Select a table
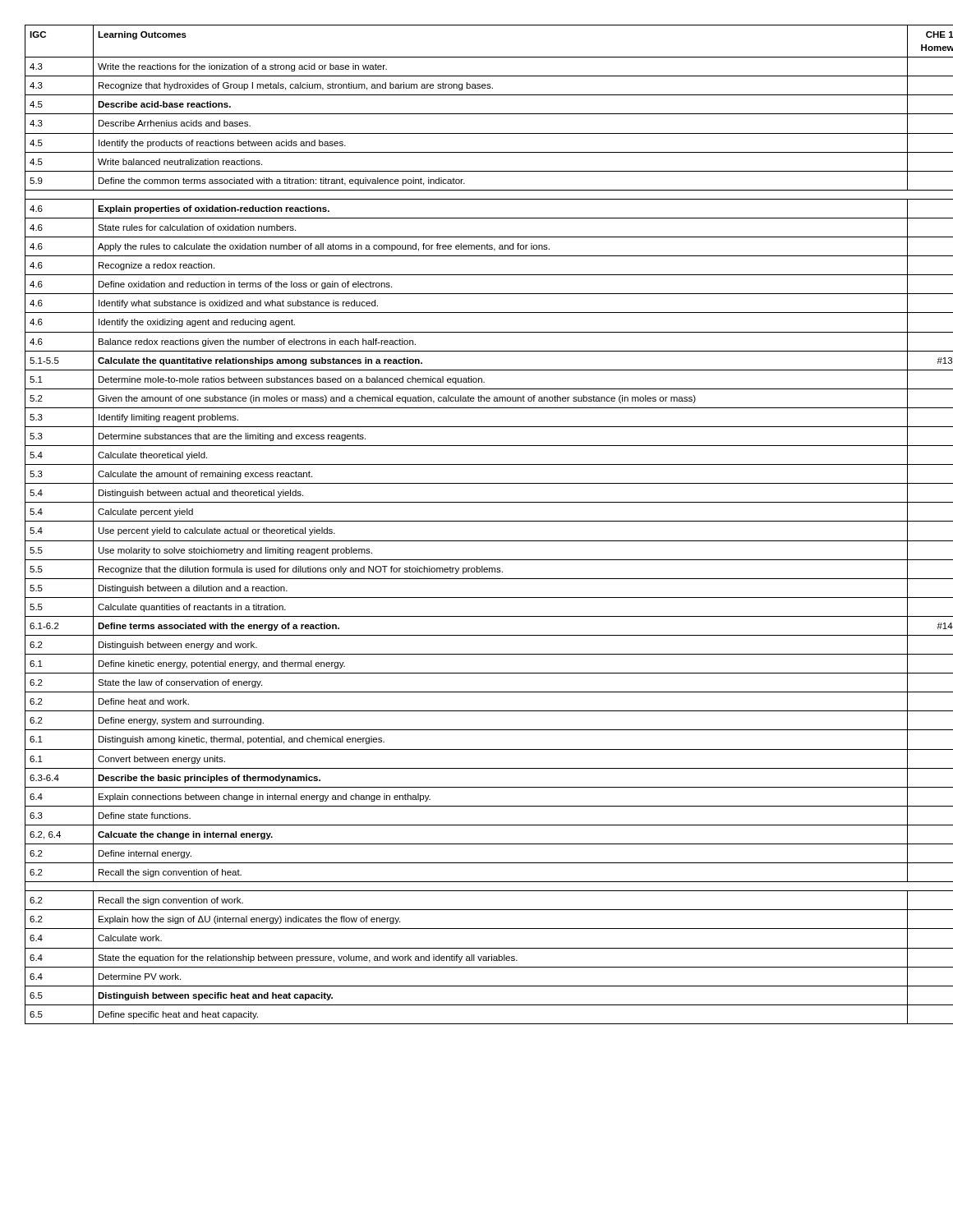Screen dimensions: 1232x953 (x=476, y=524)
